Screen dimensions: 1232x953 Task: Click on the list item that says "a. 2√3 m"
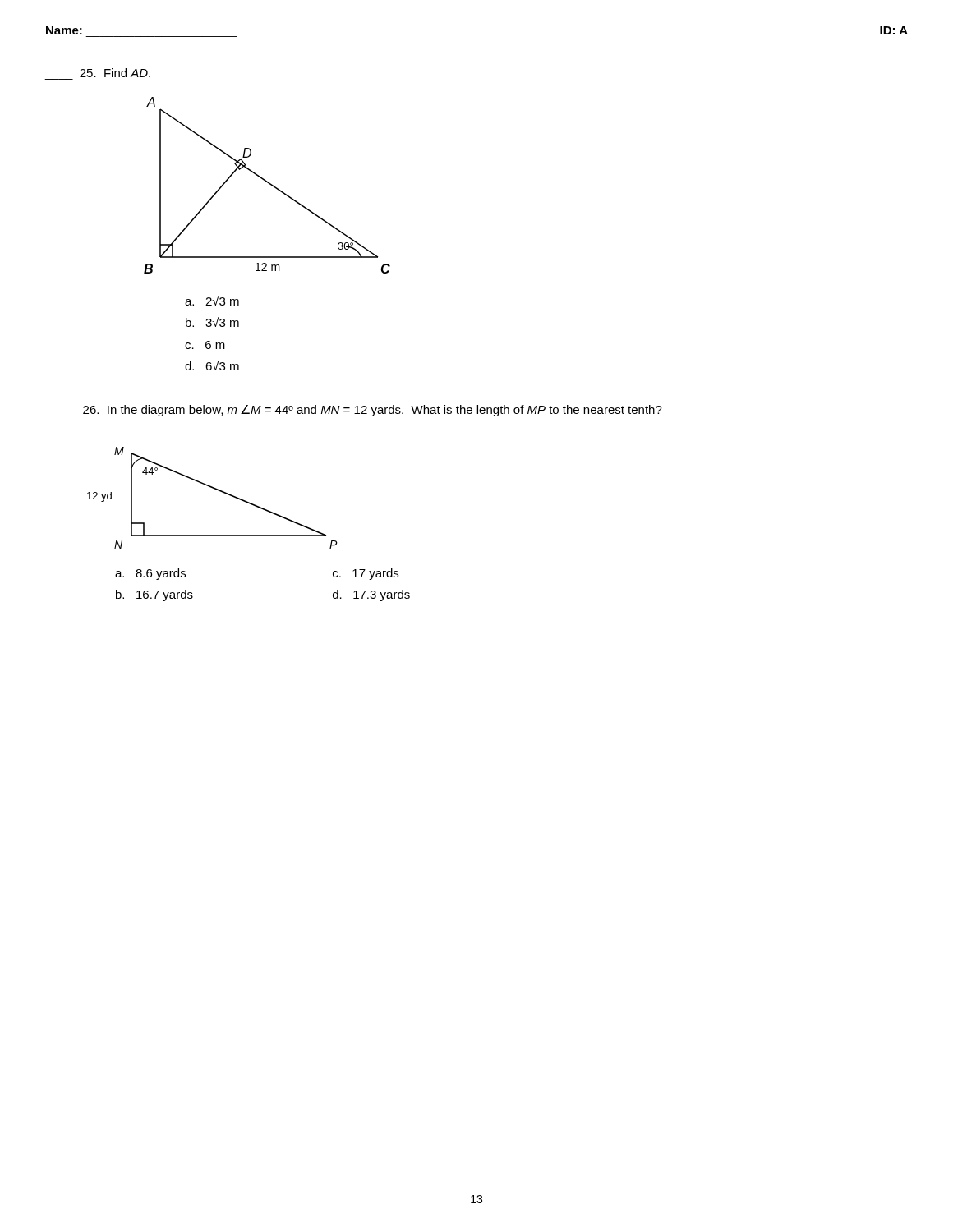coord(212,333)
